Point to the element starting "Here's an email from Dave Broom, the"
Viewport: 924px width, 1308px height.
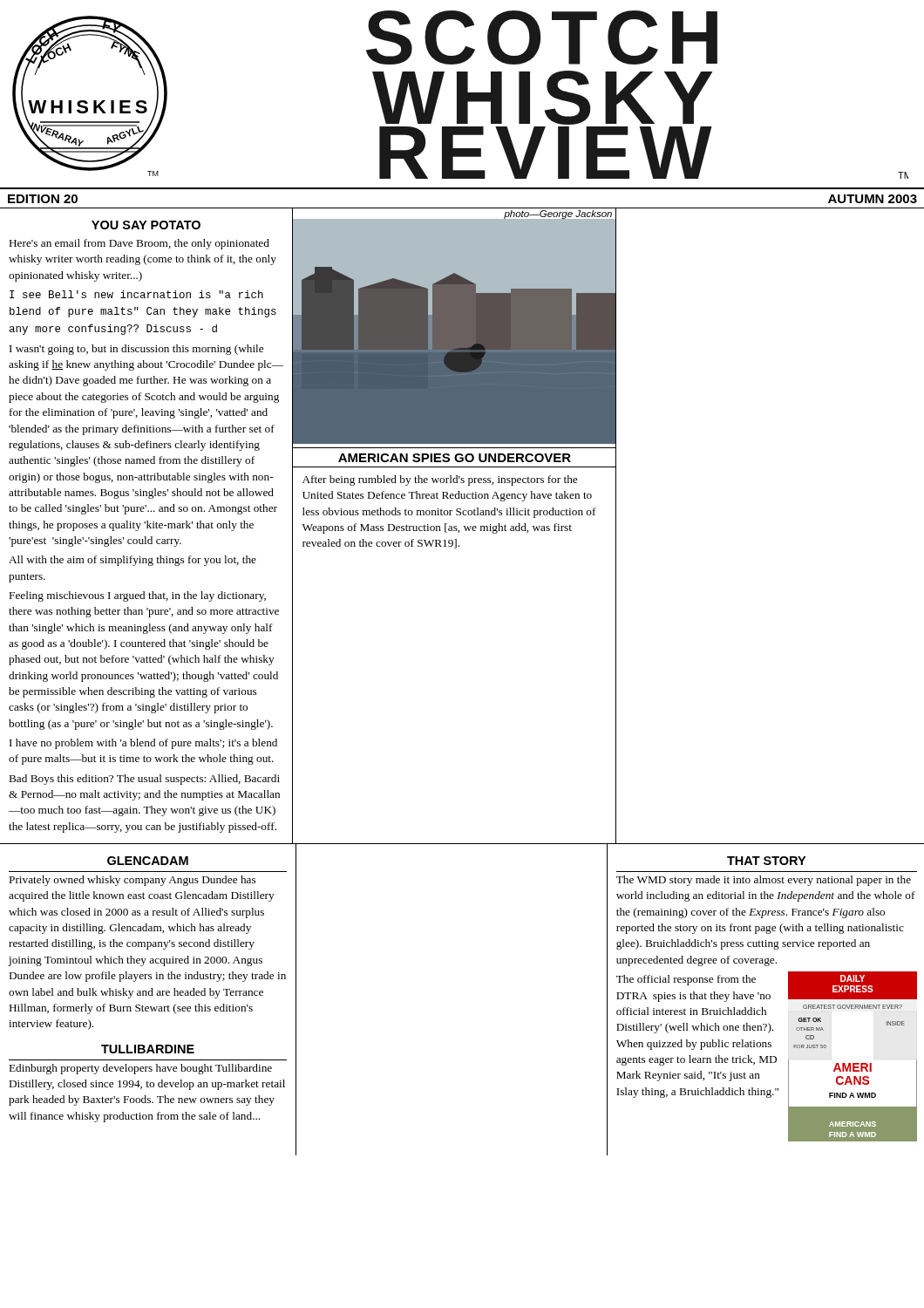pos(146,535)
